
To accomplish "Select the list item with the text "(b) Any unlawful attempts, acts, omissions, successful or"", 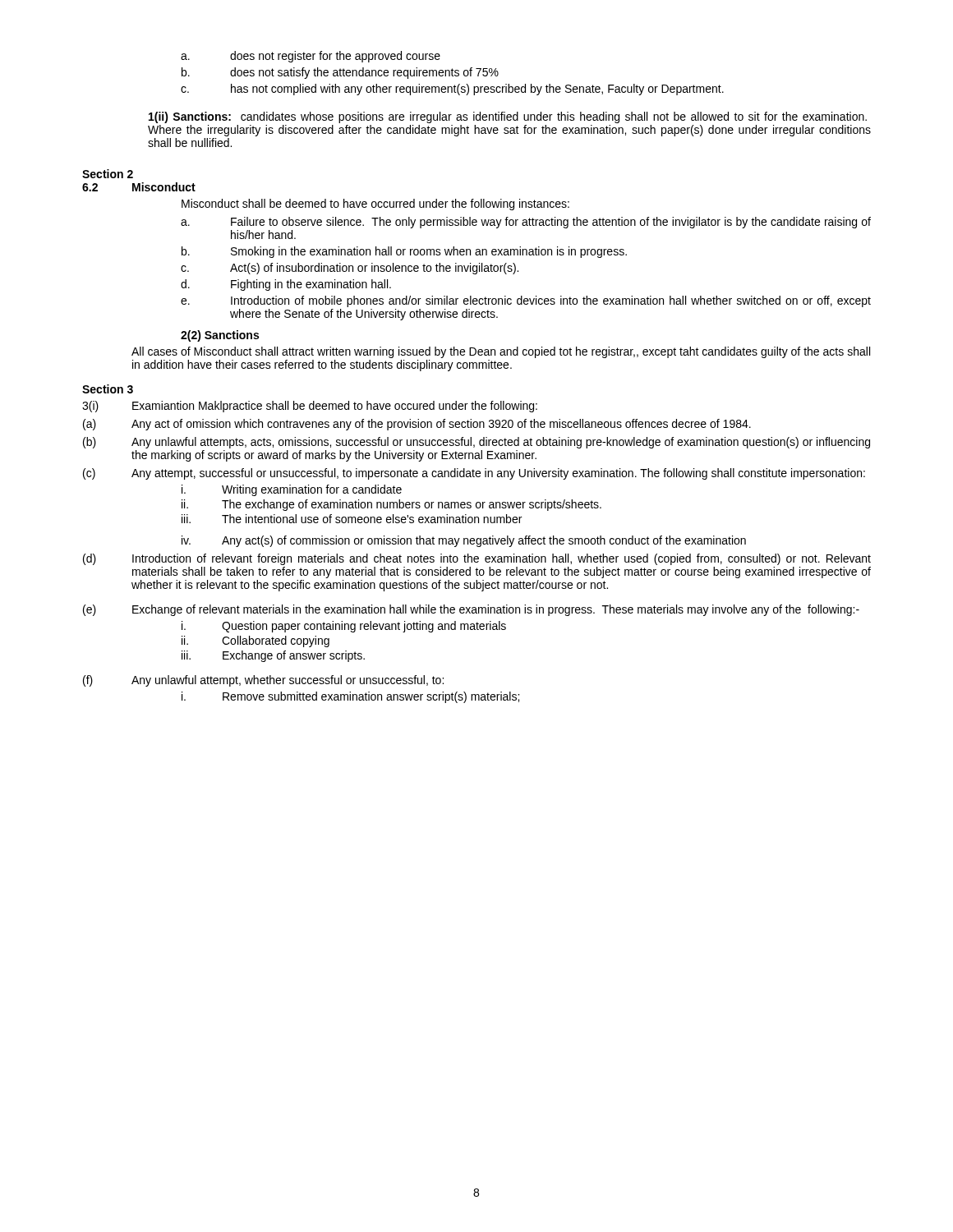I will click(476, 448).
